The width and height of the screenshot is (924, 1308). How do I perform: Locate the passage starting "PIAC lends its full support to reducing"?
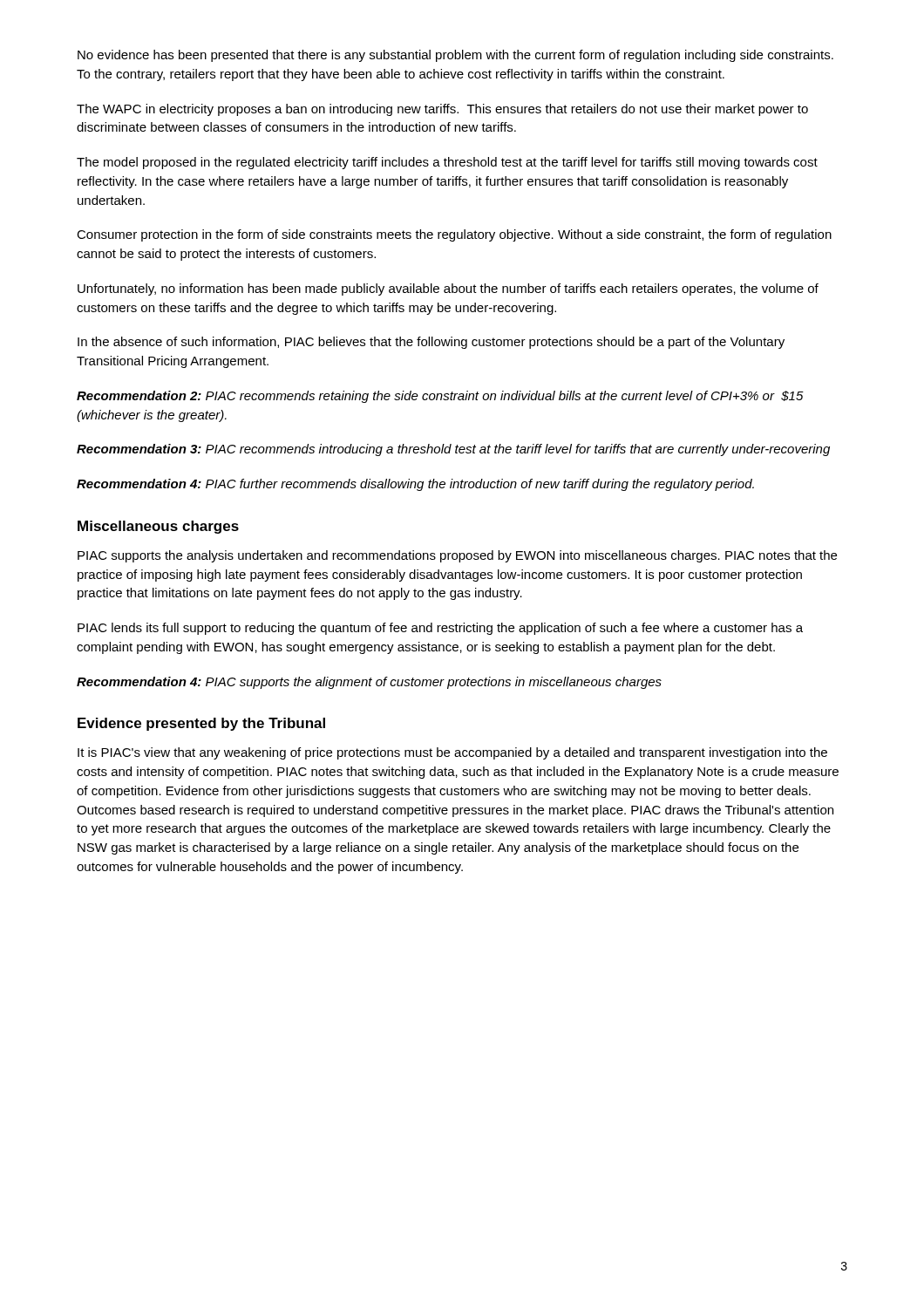coord(440,637)
